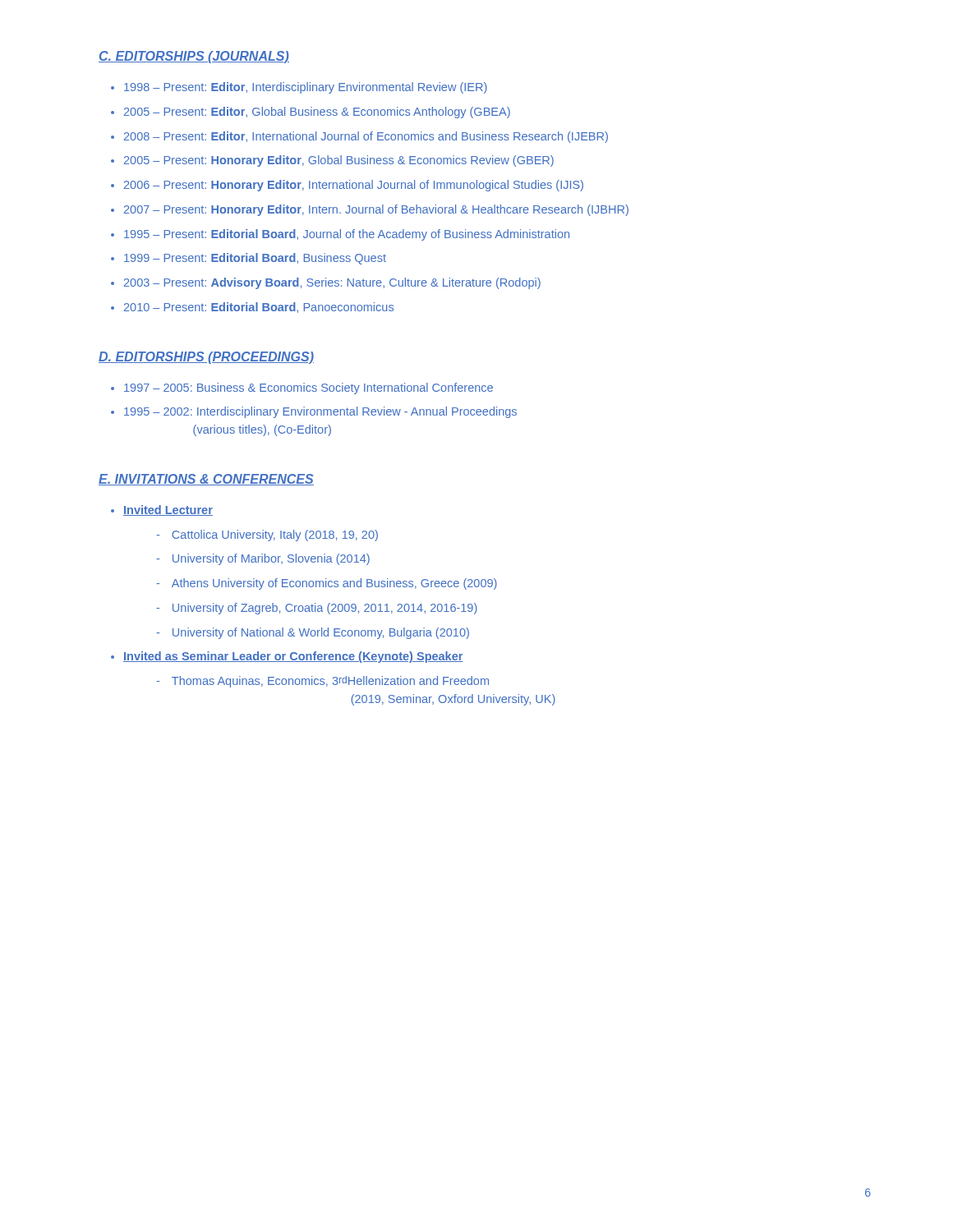Locate the block of text that opens with "Invited as Seminar"

coord(497,679)
